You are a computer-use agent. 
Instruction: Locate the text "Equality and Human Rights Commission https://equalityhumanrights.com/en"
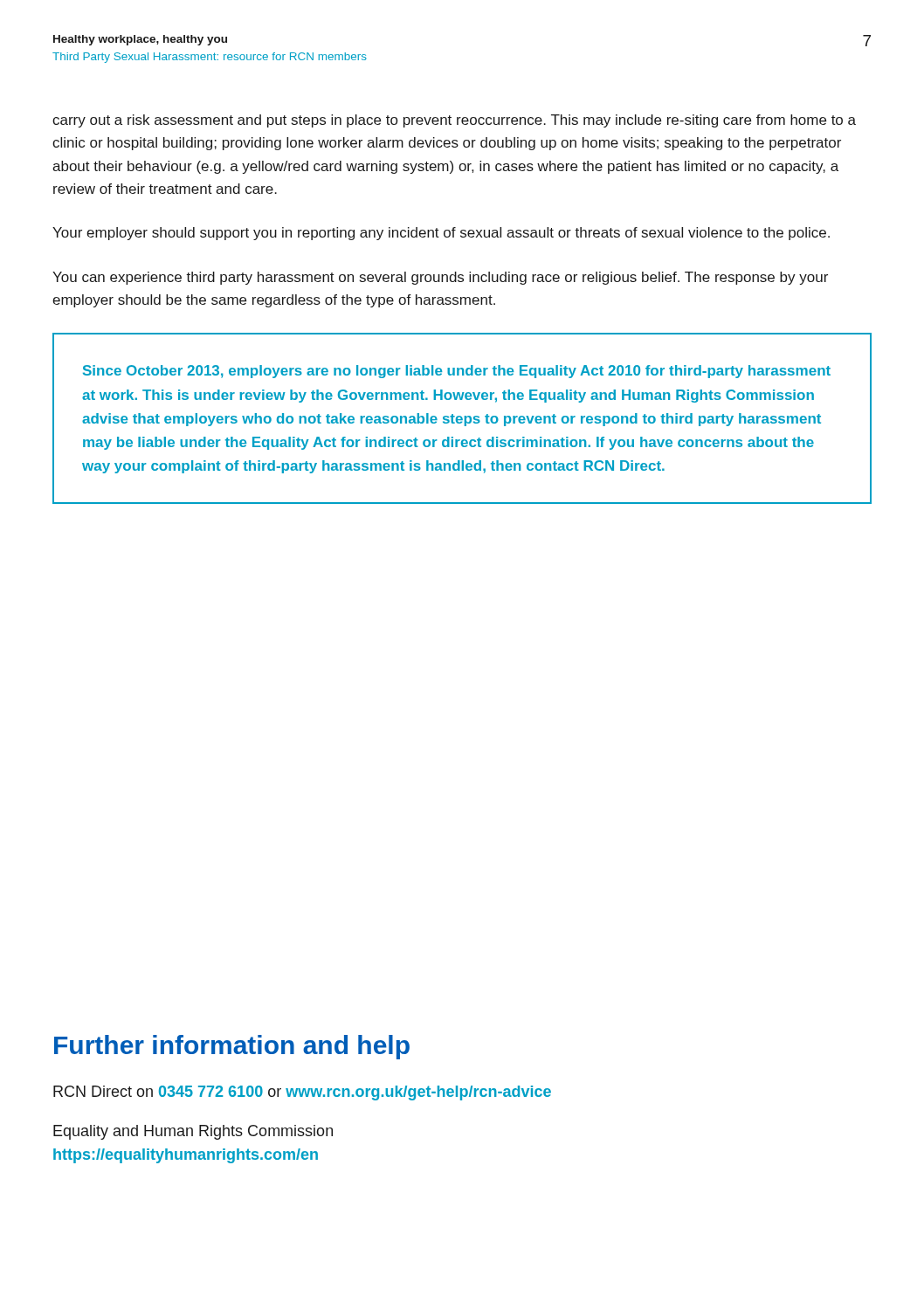[x=193, y=1143]
